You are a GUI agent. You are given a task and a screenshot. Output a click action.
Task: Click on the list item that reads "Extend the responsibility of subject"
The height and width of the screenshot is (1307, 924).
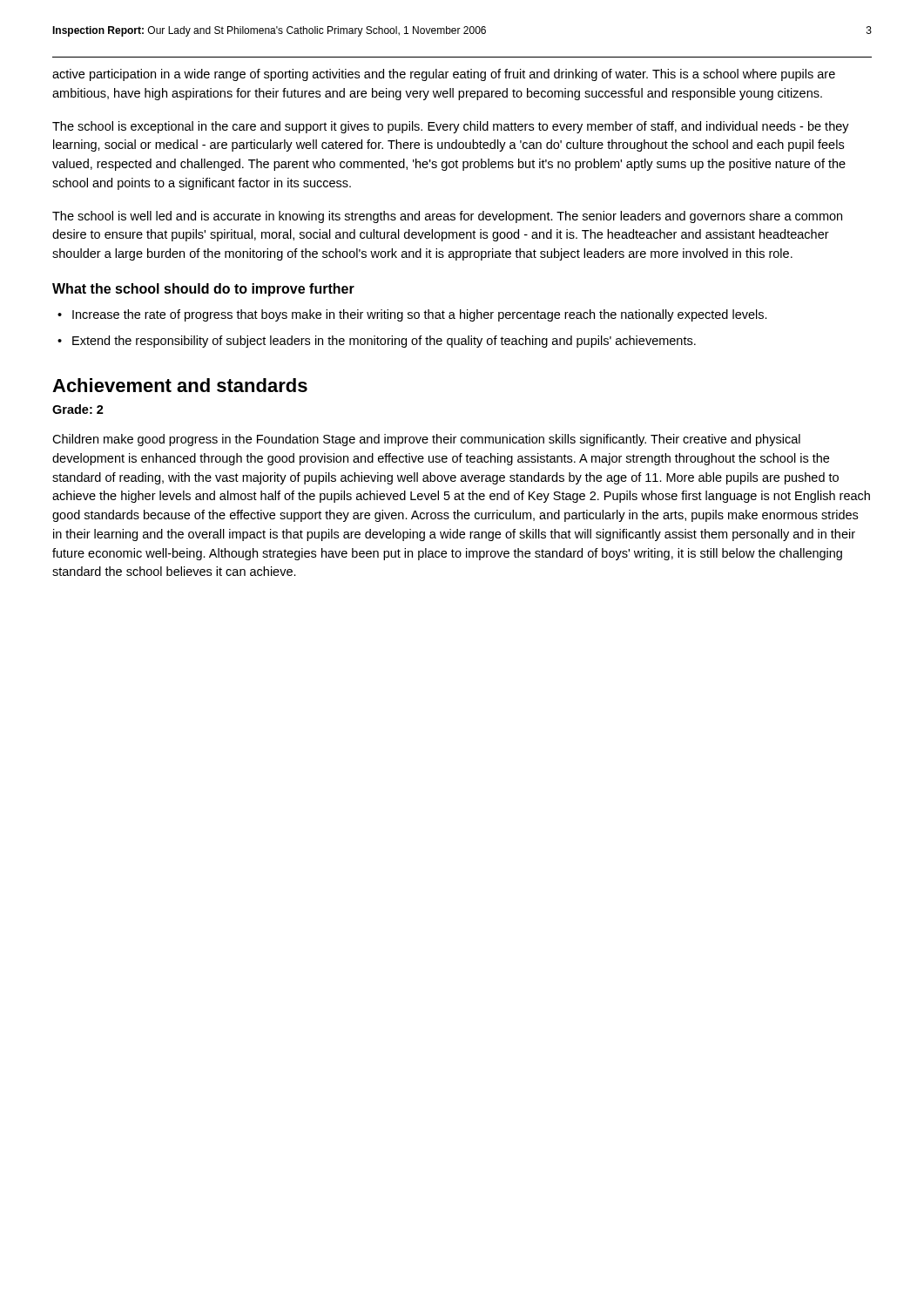[384, 340]
